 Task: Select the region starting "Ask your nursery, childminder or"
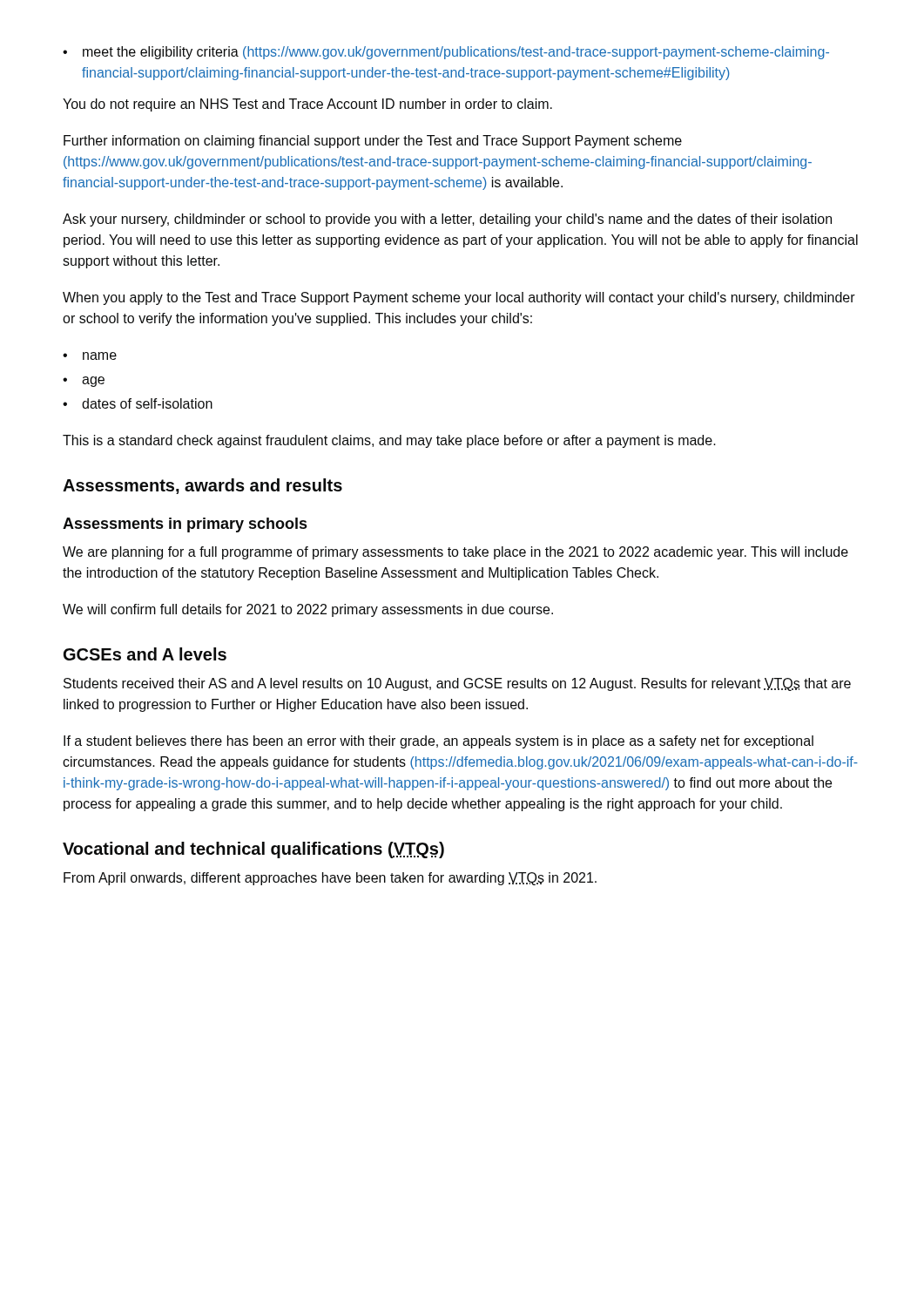tap(462, 240)
